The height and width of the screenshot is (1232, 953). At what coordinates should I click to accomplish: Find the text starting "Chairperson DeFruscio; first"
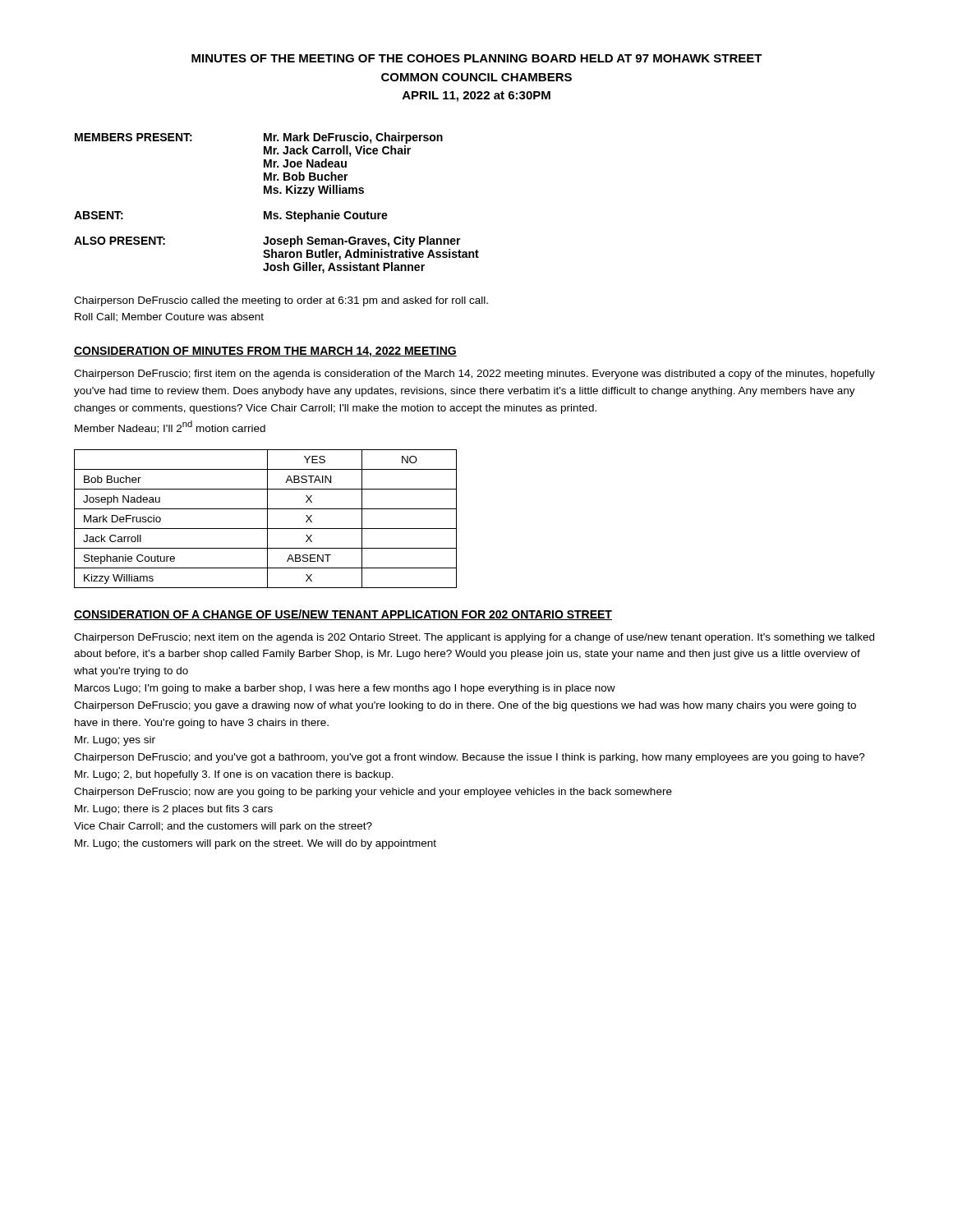point(474,401)
